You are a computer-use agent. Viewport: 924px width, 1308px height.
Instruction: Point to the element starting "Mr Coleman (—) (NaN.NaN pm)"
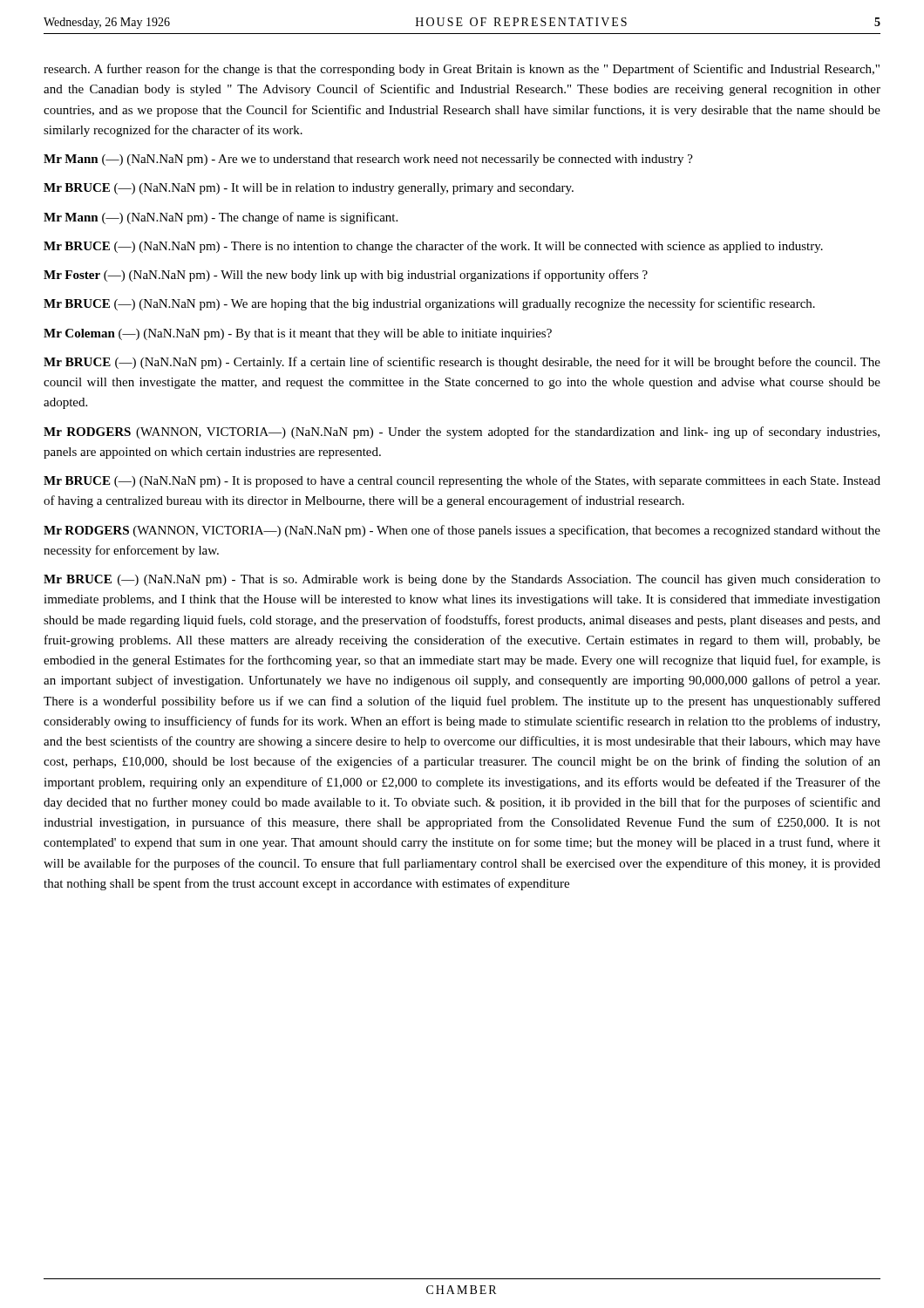coord(462,333)
